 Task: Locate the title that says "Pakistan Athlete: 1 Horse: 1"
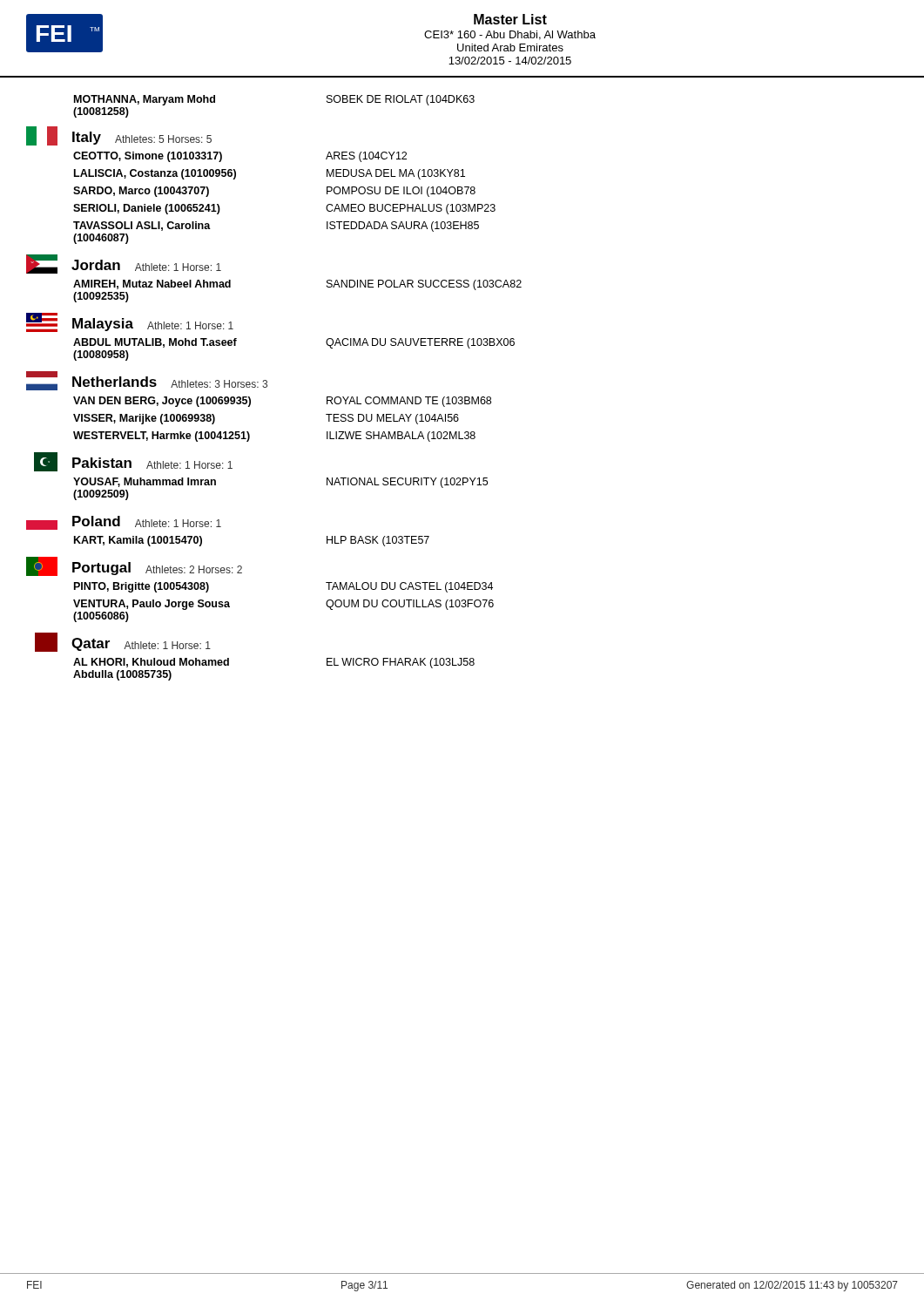pyautogui.click(x=129, y=463)
